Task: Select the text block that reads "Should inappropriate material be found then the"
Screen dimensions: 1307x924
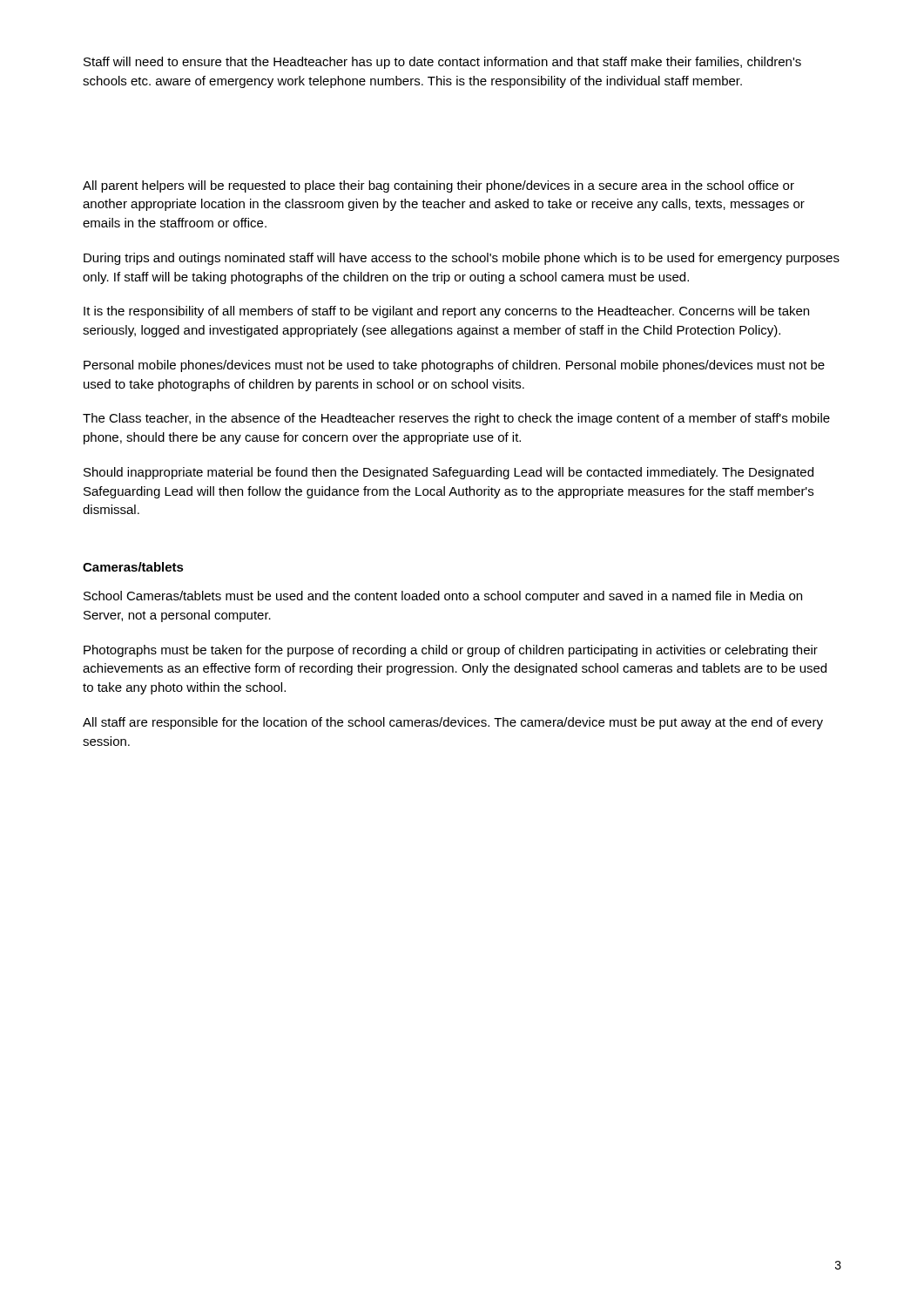Action: click(448, 491)
